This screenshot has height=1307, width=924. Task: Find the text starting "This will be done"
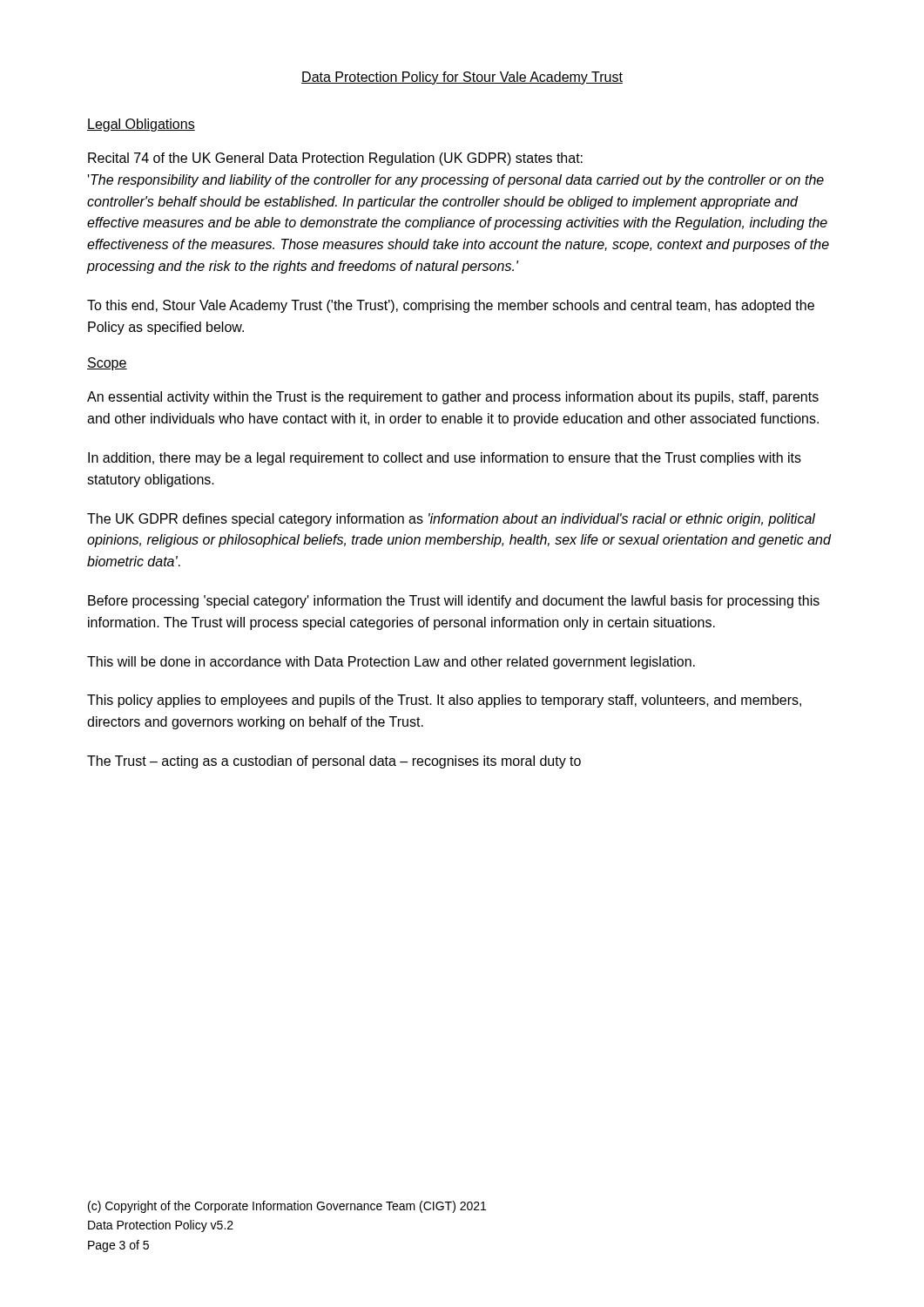(x=391, y=661)
